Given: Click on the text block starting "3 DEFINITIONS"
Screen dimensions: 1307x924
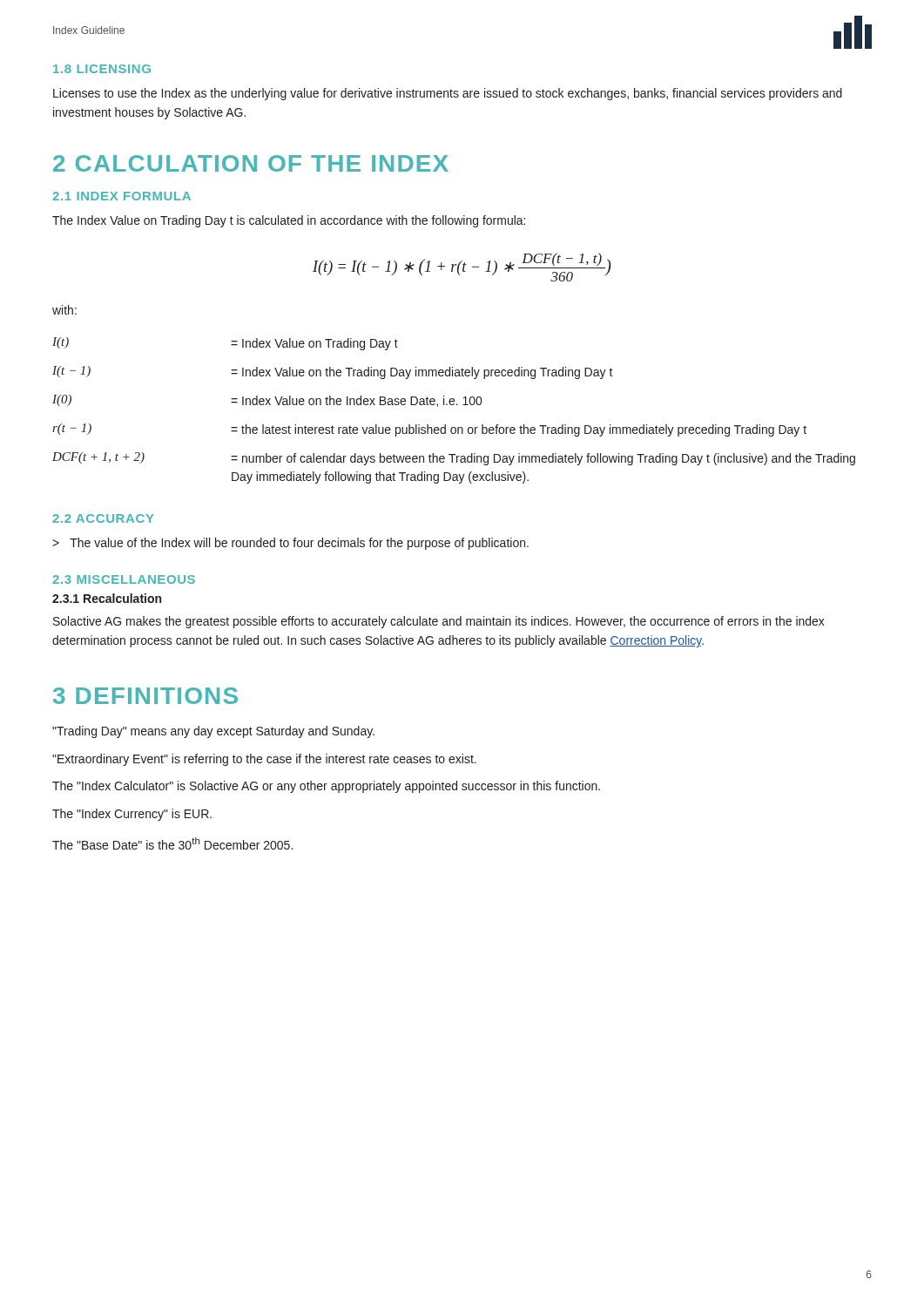Looking at the screenshot, I should coord(146,696).
